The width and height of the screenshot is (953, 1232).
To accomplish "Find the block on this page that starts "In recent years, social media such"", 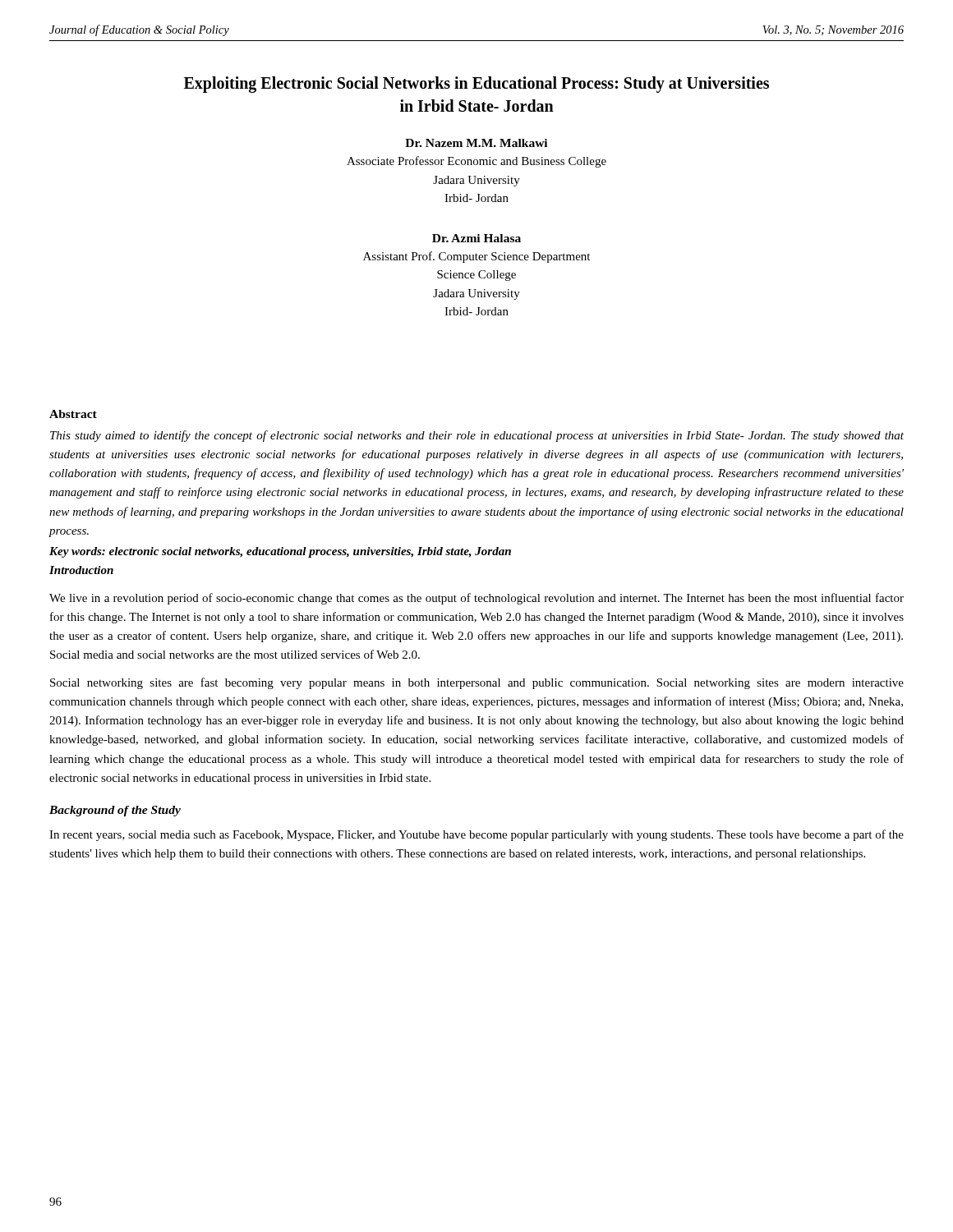I will (476, 844).
